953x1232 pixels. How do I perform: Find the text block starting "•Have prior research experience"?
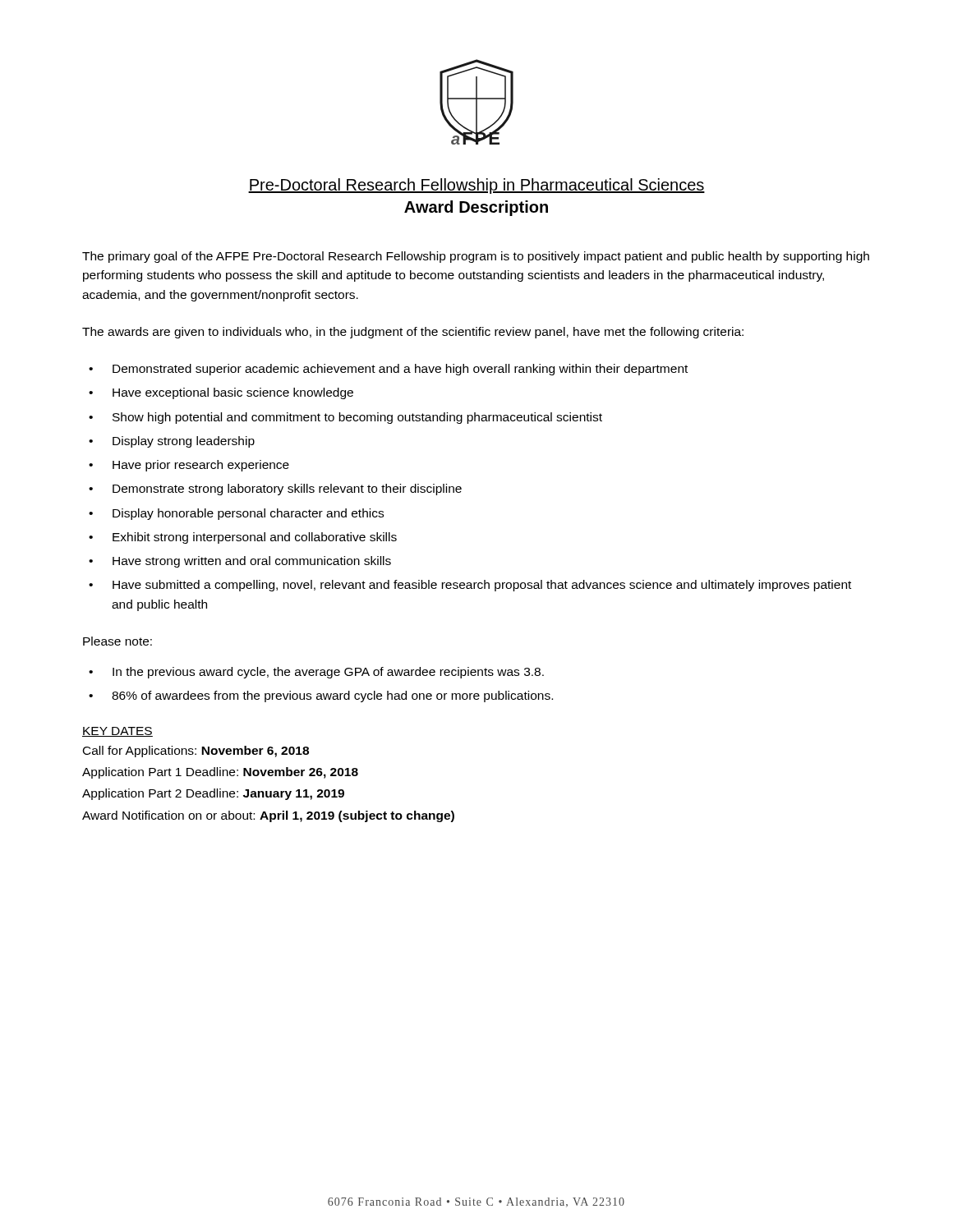coord(189,466)
